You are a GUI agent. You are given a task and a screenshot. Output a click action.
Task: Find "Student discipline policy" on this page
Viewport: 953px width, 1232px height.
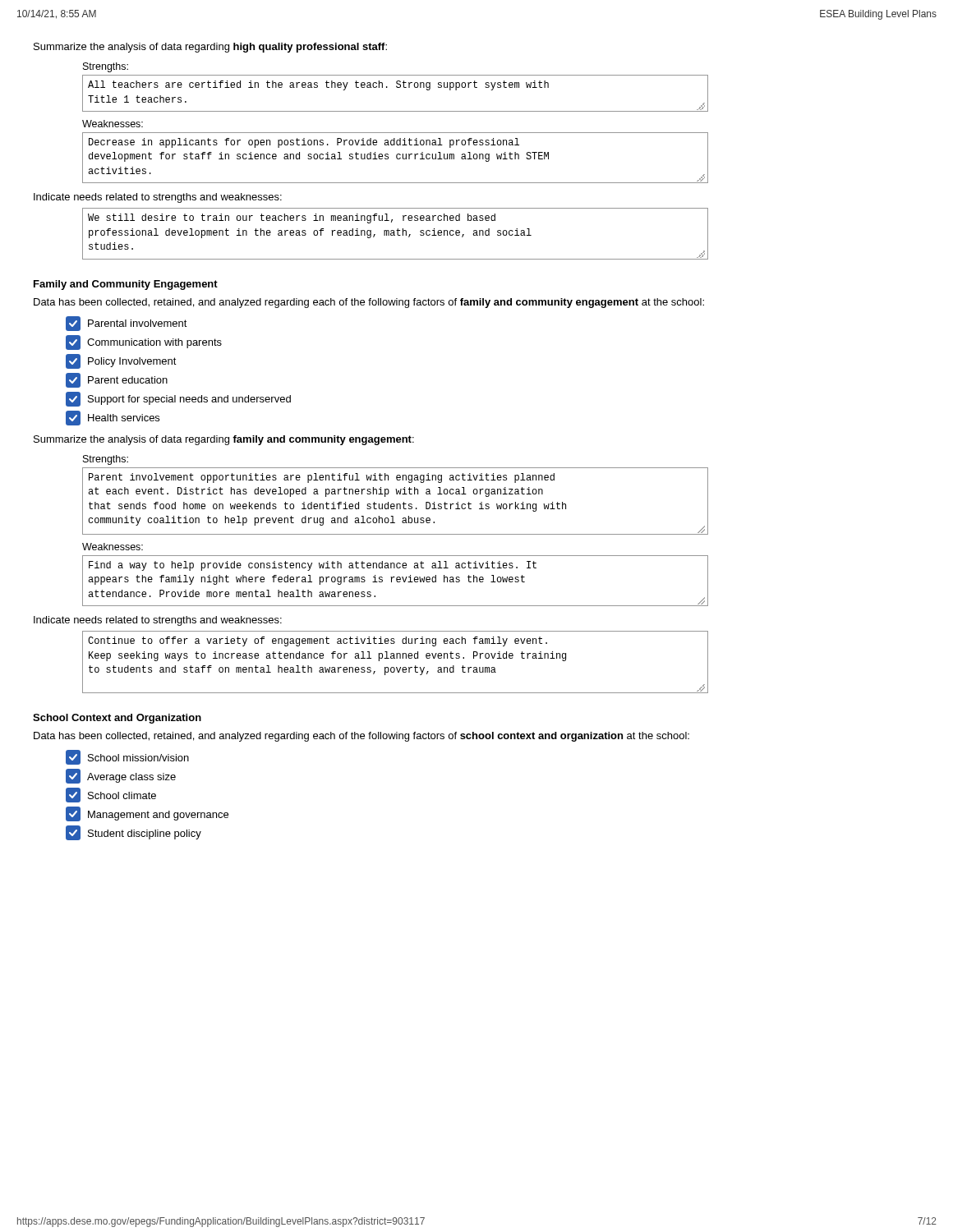133,833
